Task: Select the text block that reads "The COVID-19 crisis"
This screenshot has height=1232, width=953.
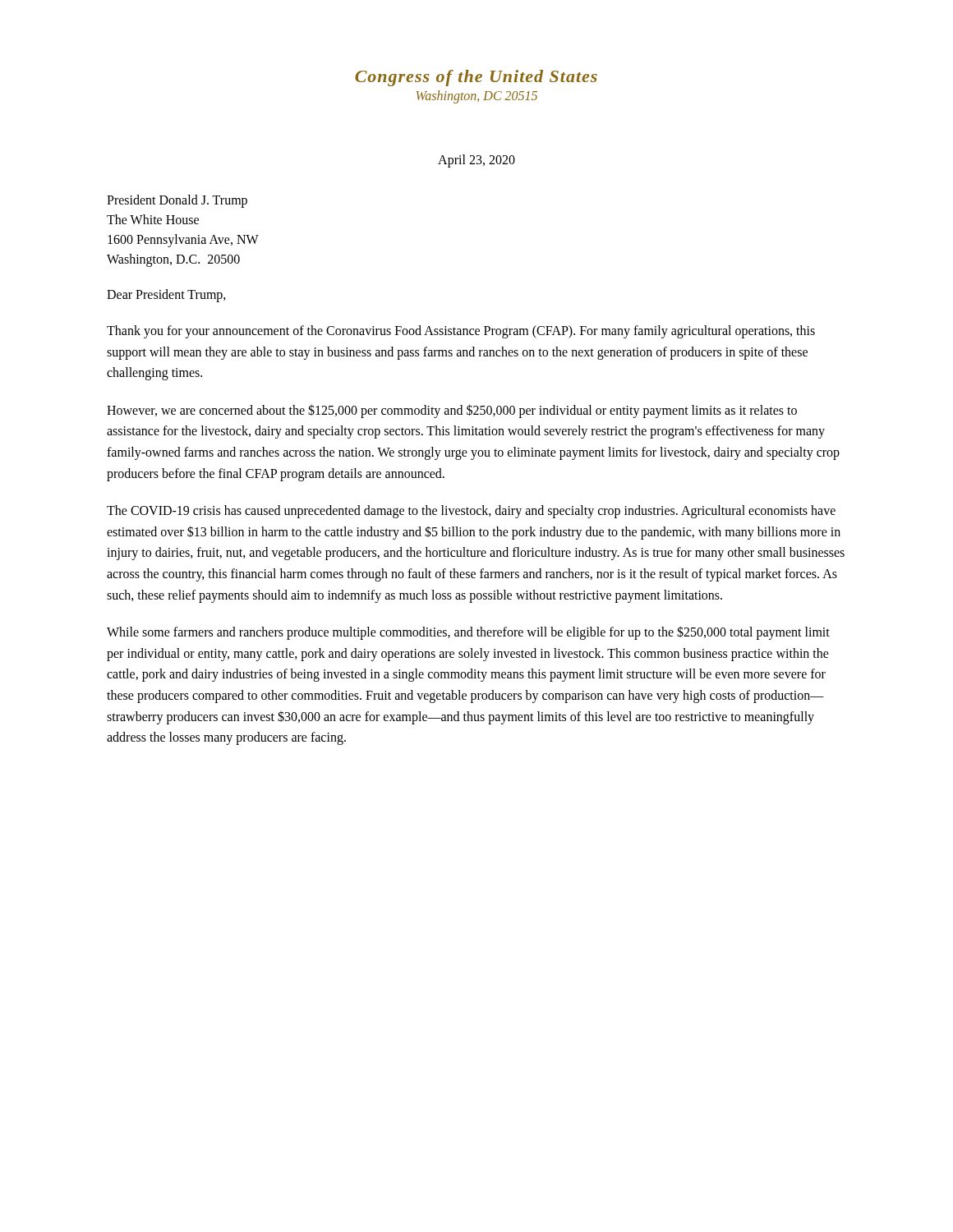Action: (x=476, y=553)
